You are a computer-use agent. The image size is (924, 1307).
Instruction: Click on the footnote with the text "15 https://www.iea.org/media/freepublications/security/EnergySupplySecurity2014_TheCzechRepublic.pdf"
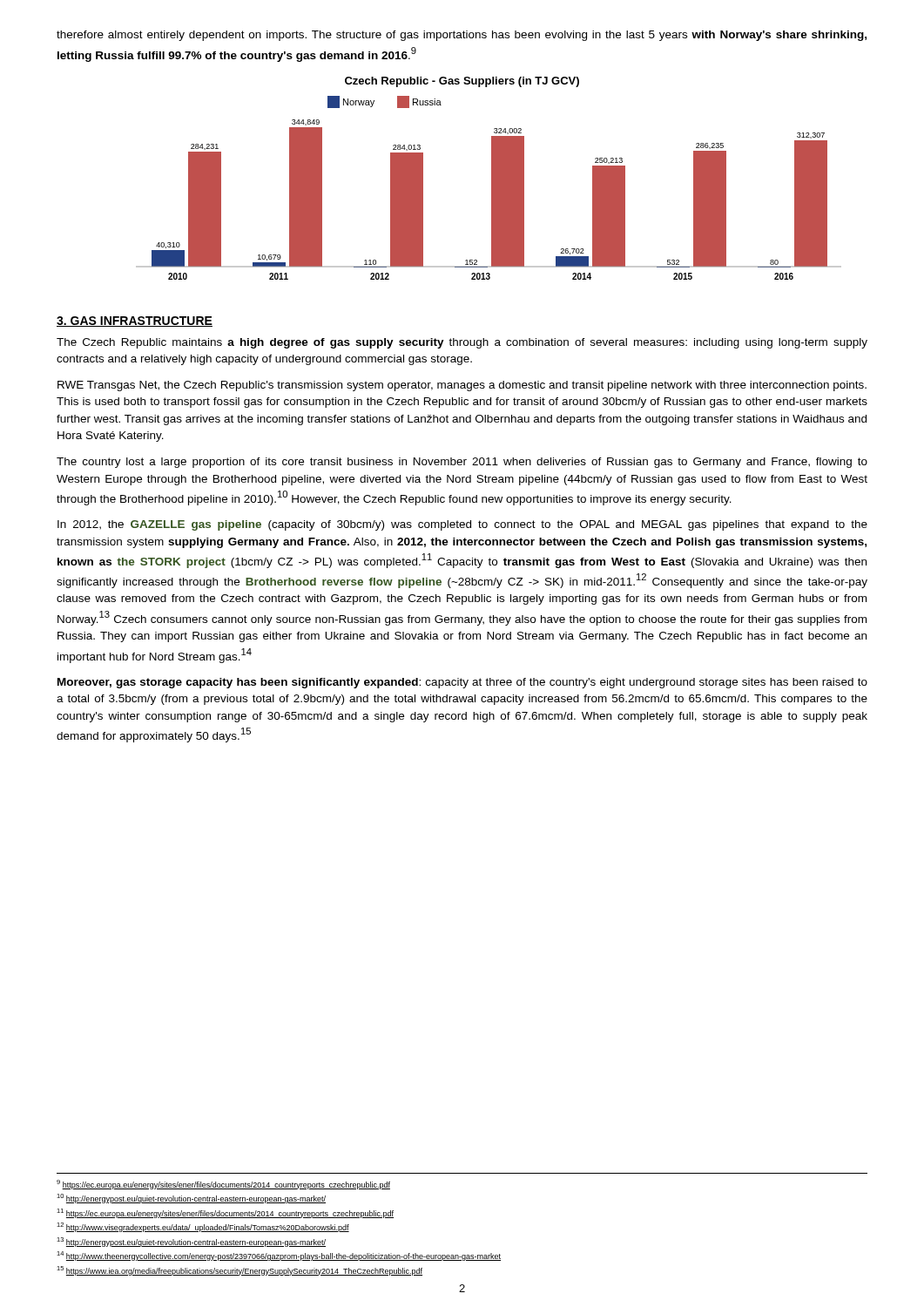pyautogui.click(x=240, y=1270)
